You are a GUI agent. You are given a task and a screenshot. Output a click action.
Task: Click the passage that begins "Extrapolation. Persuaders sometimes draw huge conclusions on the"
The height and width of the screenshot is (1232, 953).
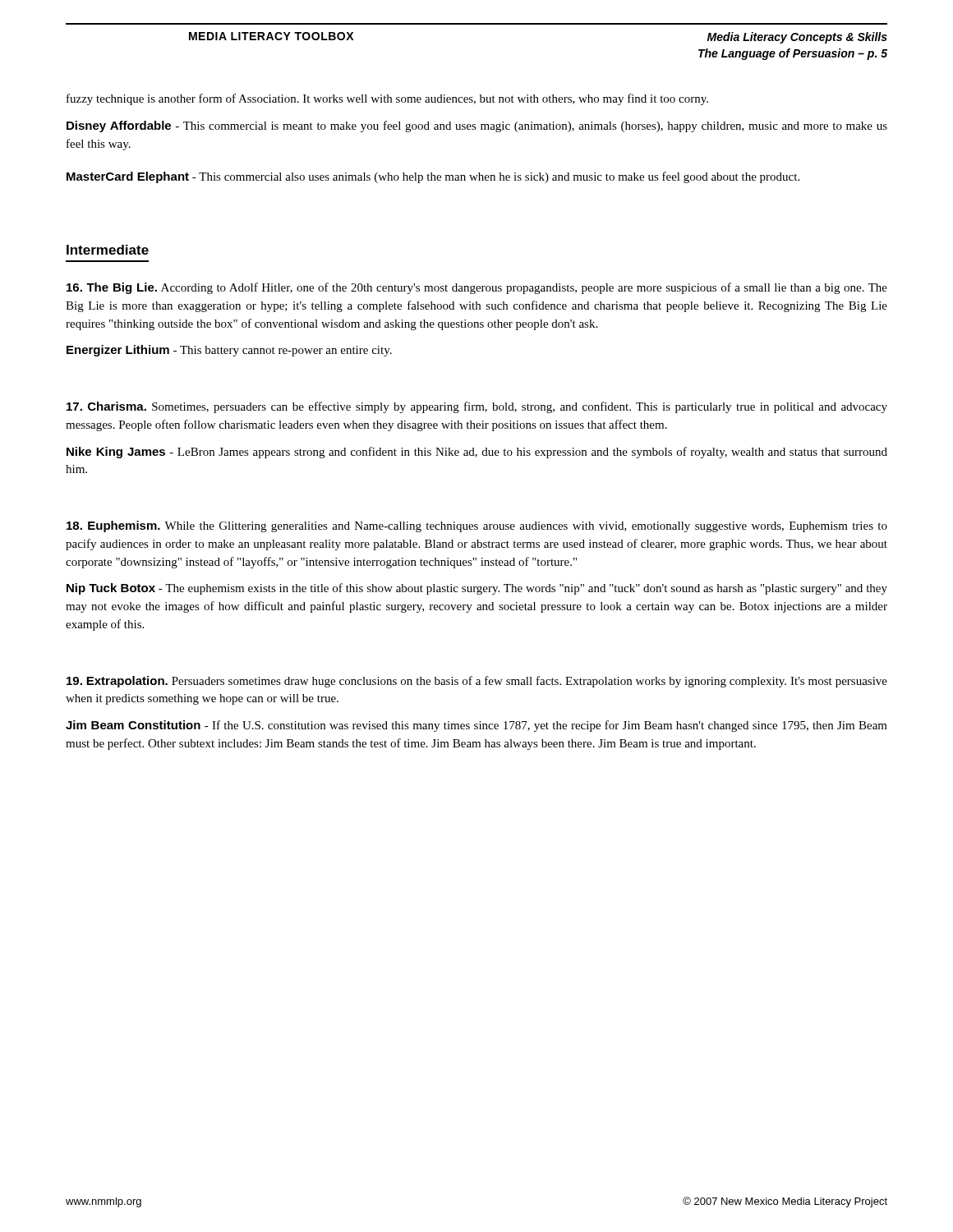coord(476,689)
